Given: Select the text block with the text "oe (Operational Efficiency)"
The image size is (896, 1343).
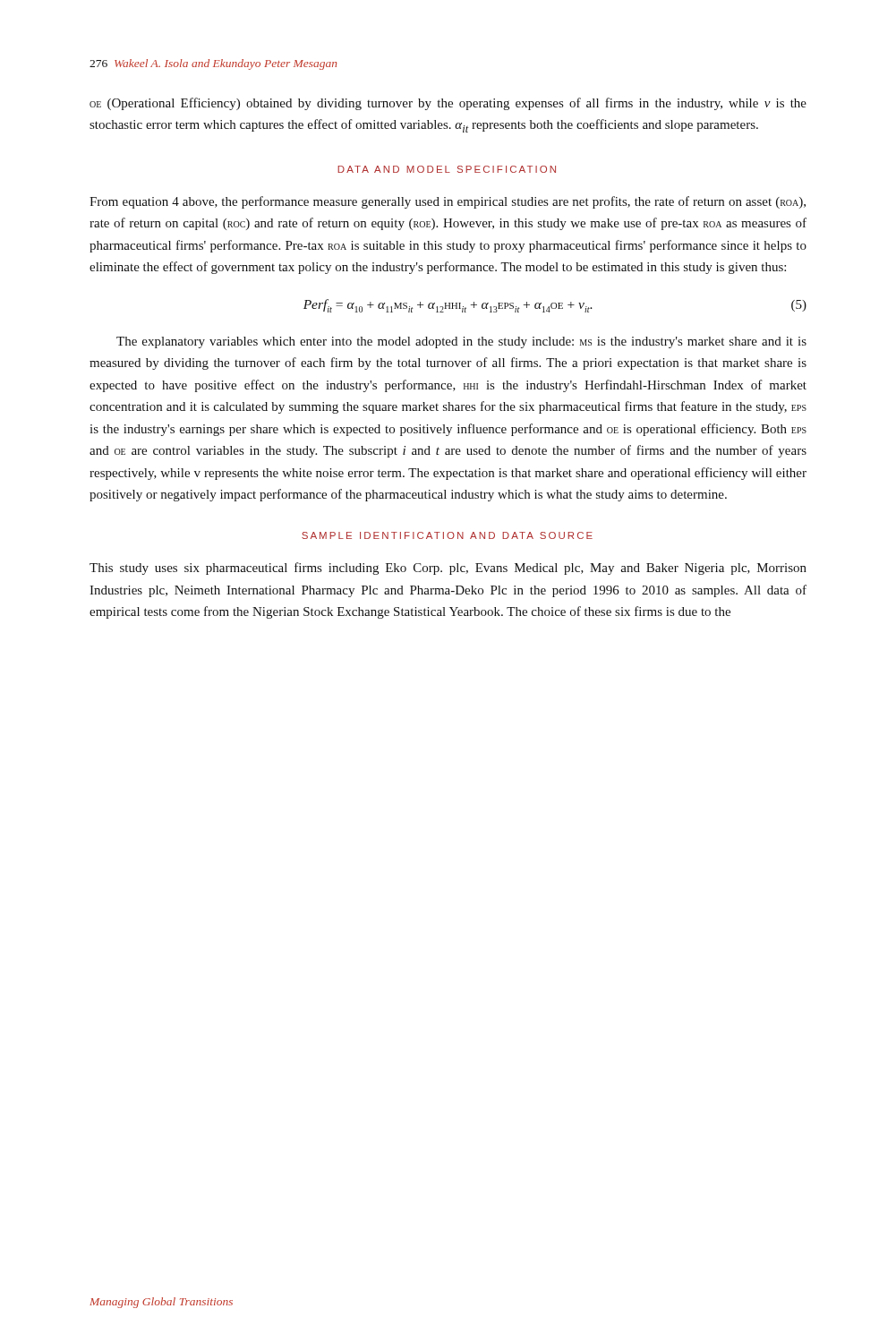Looking at the screenshot, I should pos(448,116).
